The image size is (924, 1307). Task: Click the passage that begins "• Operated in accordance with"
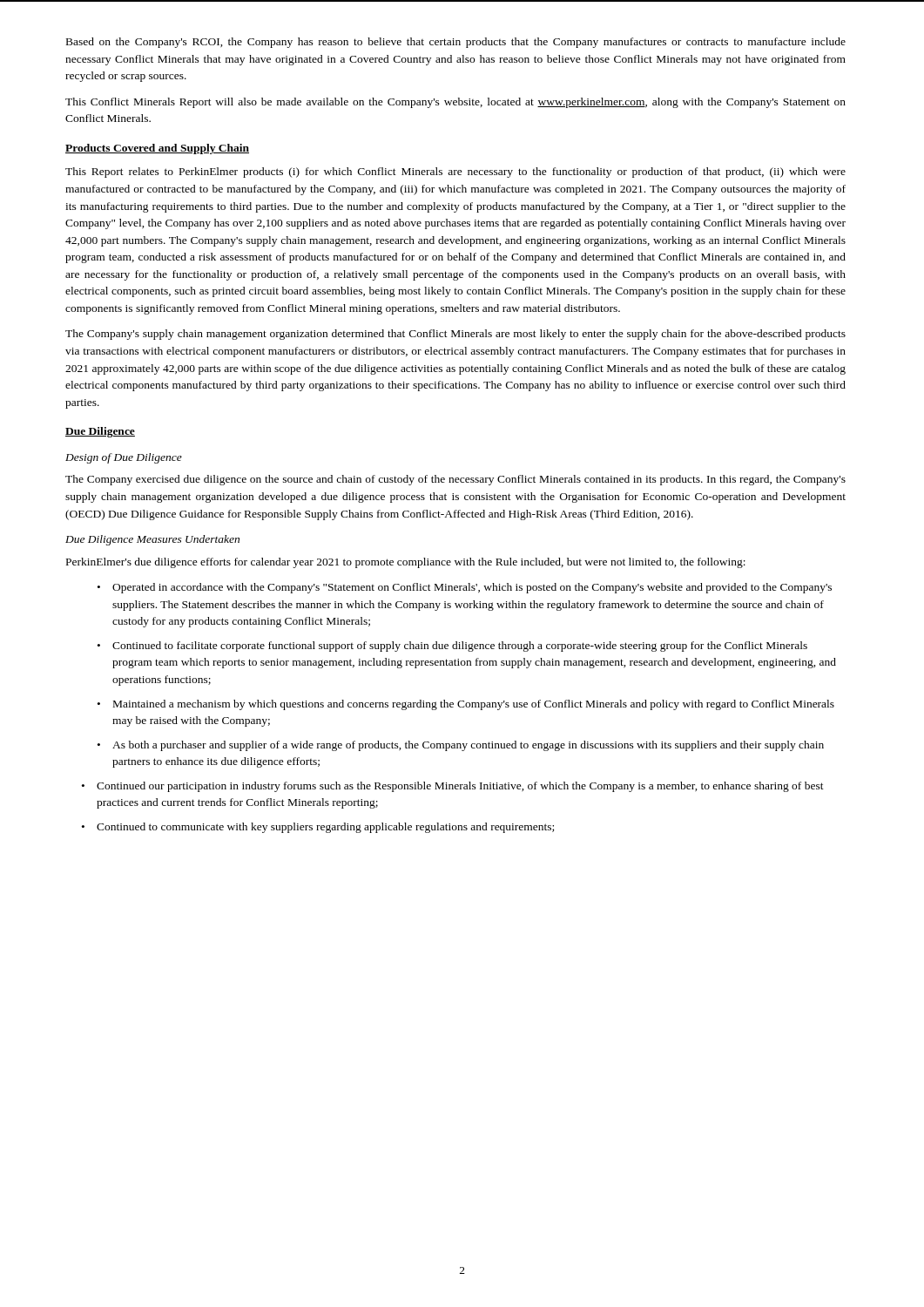click(471, 604)
